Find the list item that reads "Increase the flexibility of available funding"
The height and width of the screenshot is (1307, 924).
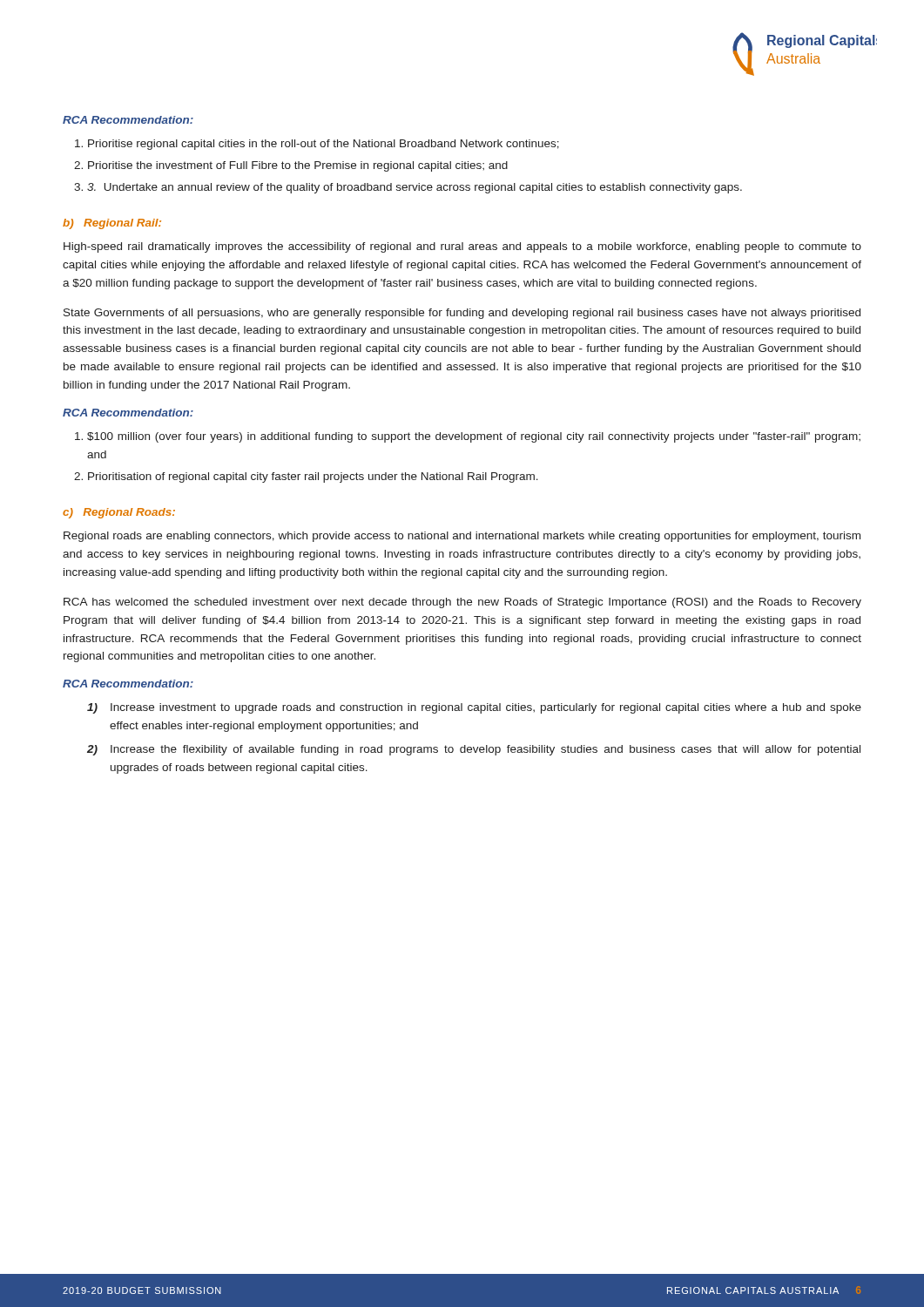pos(486,758)
